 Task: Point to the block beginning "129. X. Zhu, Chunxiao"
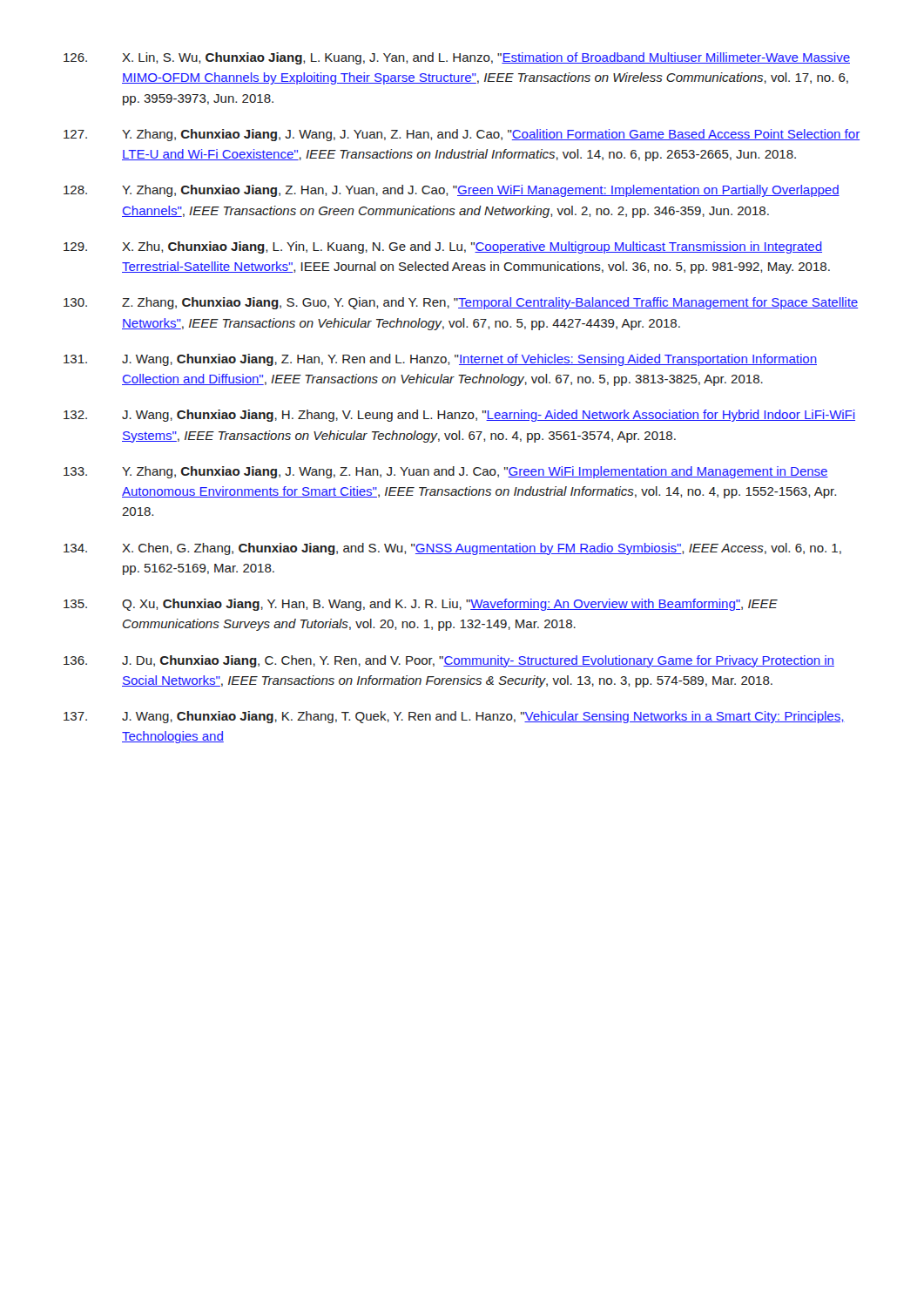pos(462,256)
